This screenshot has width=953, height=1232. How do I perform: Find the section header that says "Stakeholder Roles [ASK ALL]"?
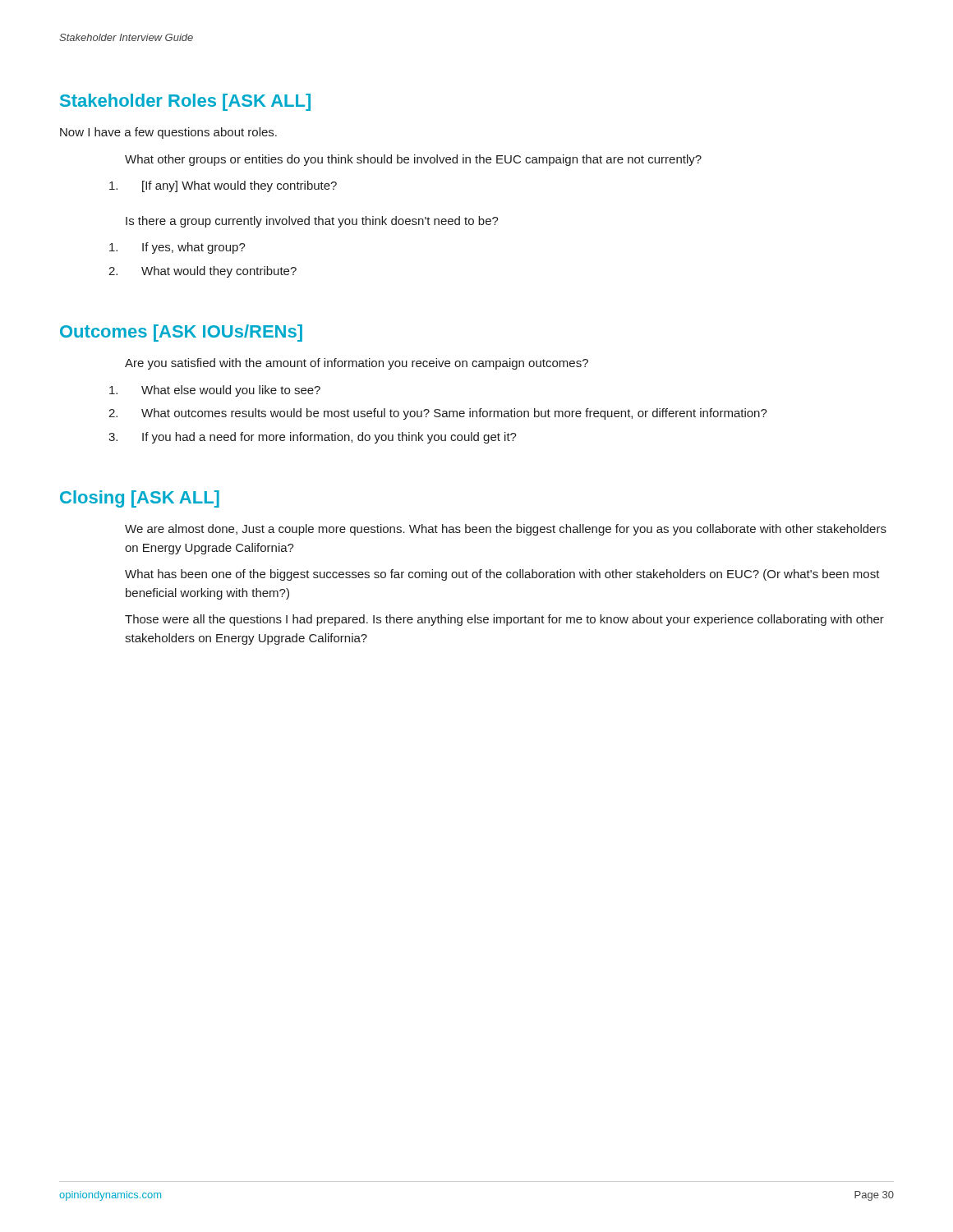(185, 101)
